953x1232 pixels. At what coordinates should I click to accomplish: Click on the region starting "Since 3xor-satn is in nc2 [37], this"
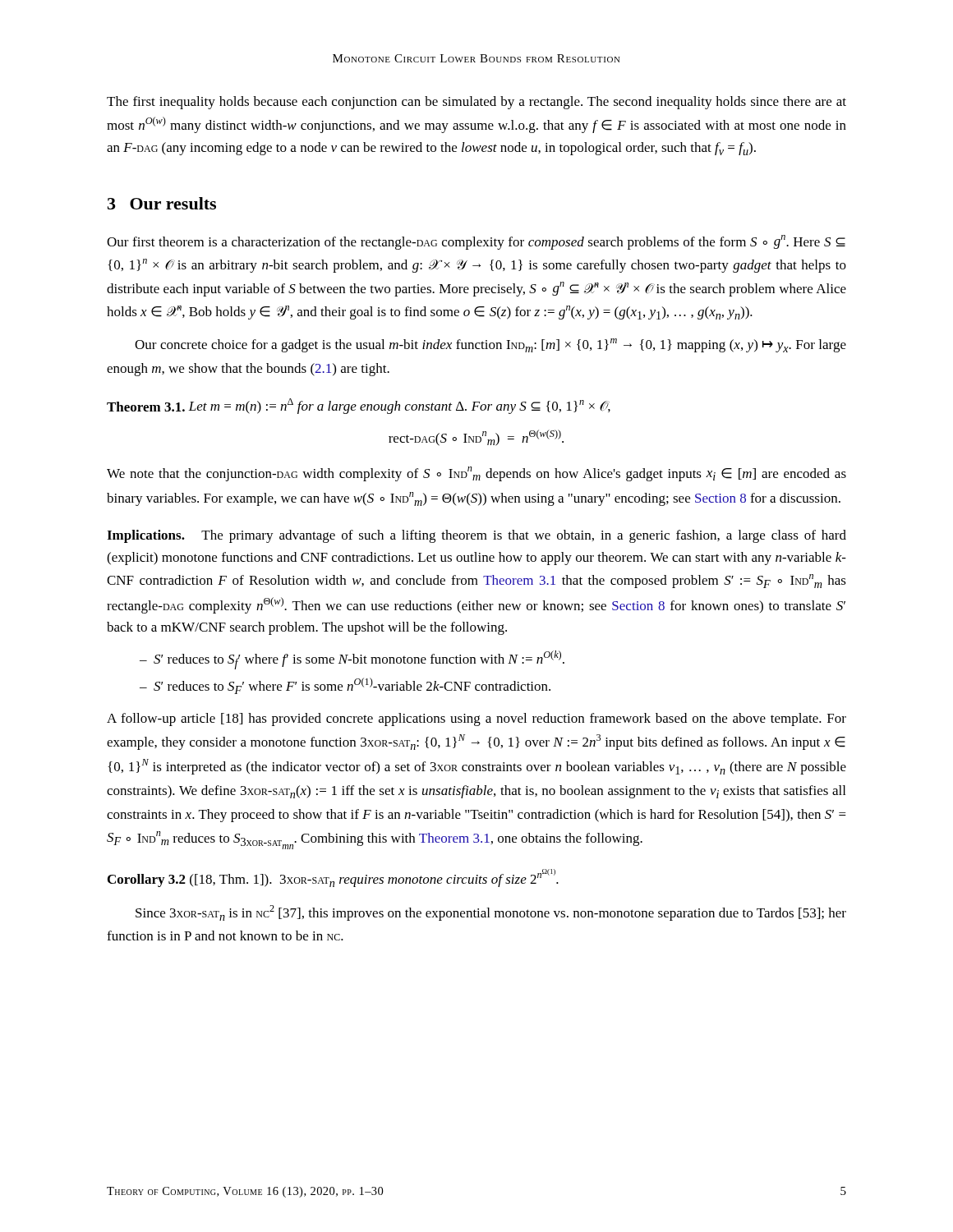click(476, 924)
